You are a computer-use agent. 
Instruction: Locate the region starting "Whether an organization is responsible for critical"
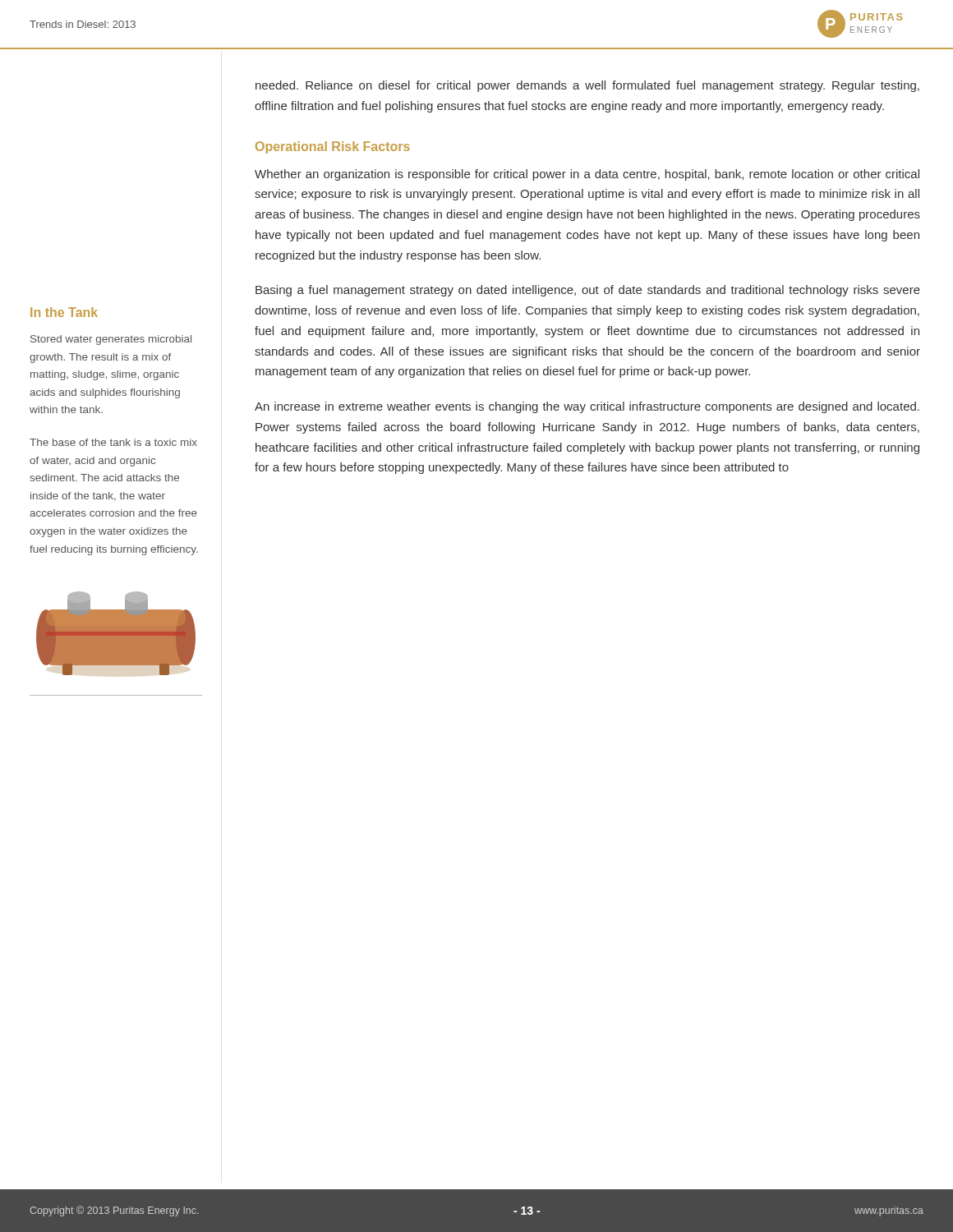(x=587, y=214)
